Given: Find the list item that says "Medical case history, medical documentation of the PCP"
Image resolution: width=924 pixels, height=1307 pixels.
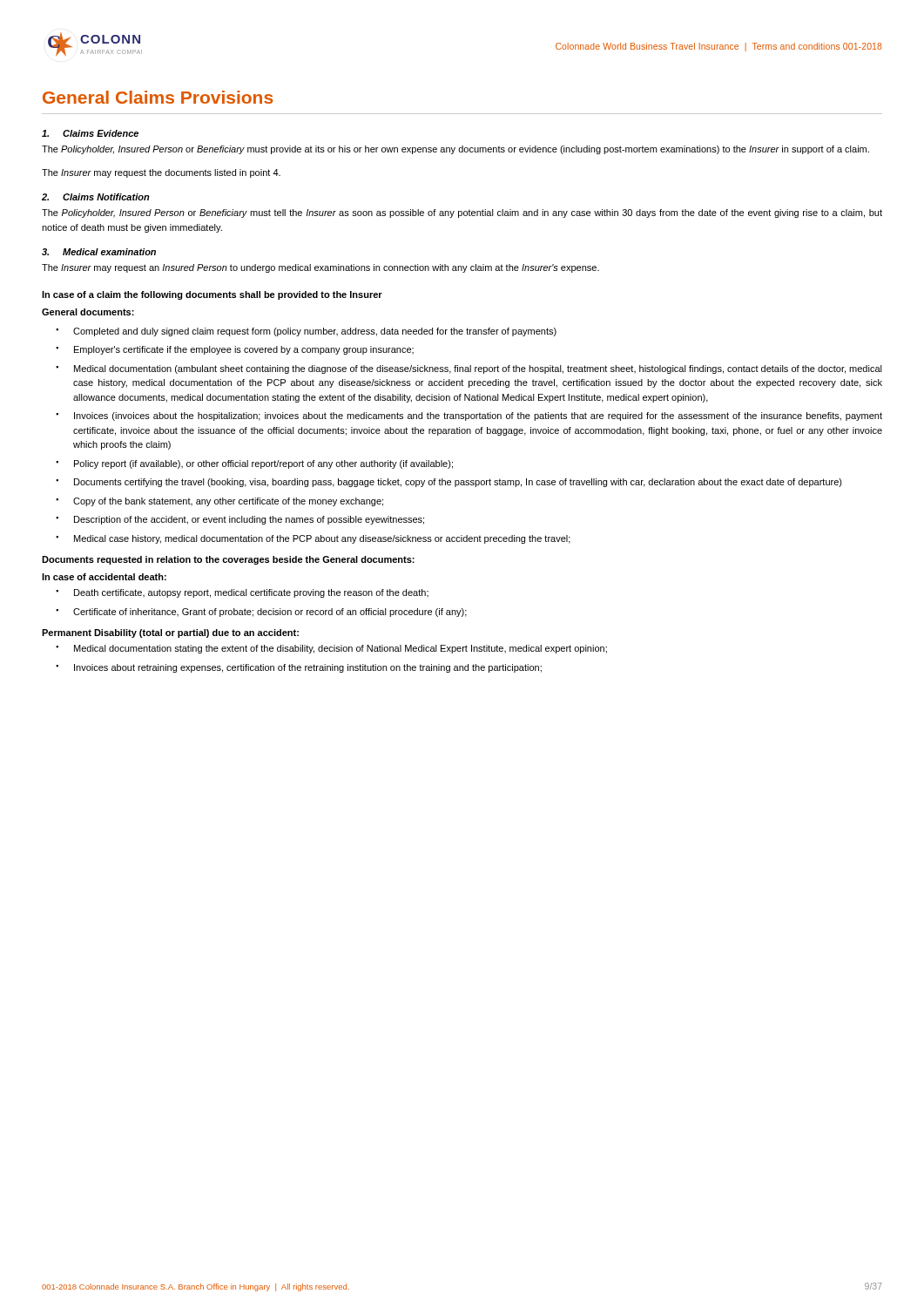Looking at the screenshot, I should point(472,538).
